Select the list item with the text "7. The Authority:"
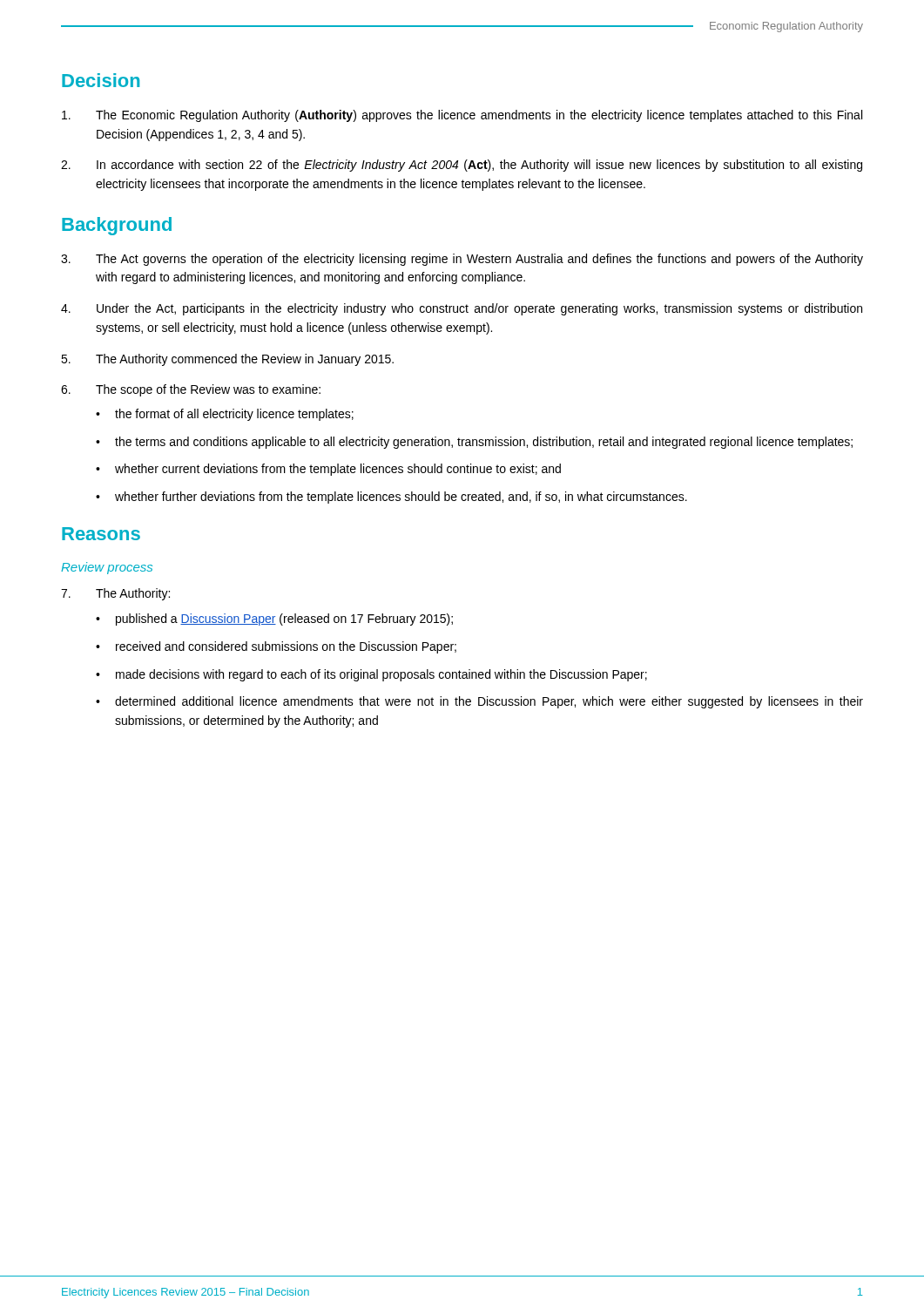 coord(116,594)
